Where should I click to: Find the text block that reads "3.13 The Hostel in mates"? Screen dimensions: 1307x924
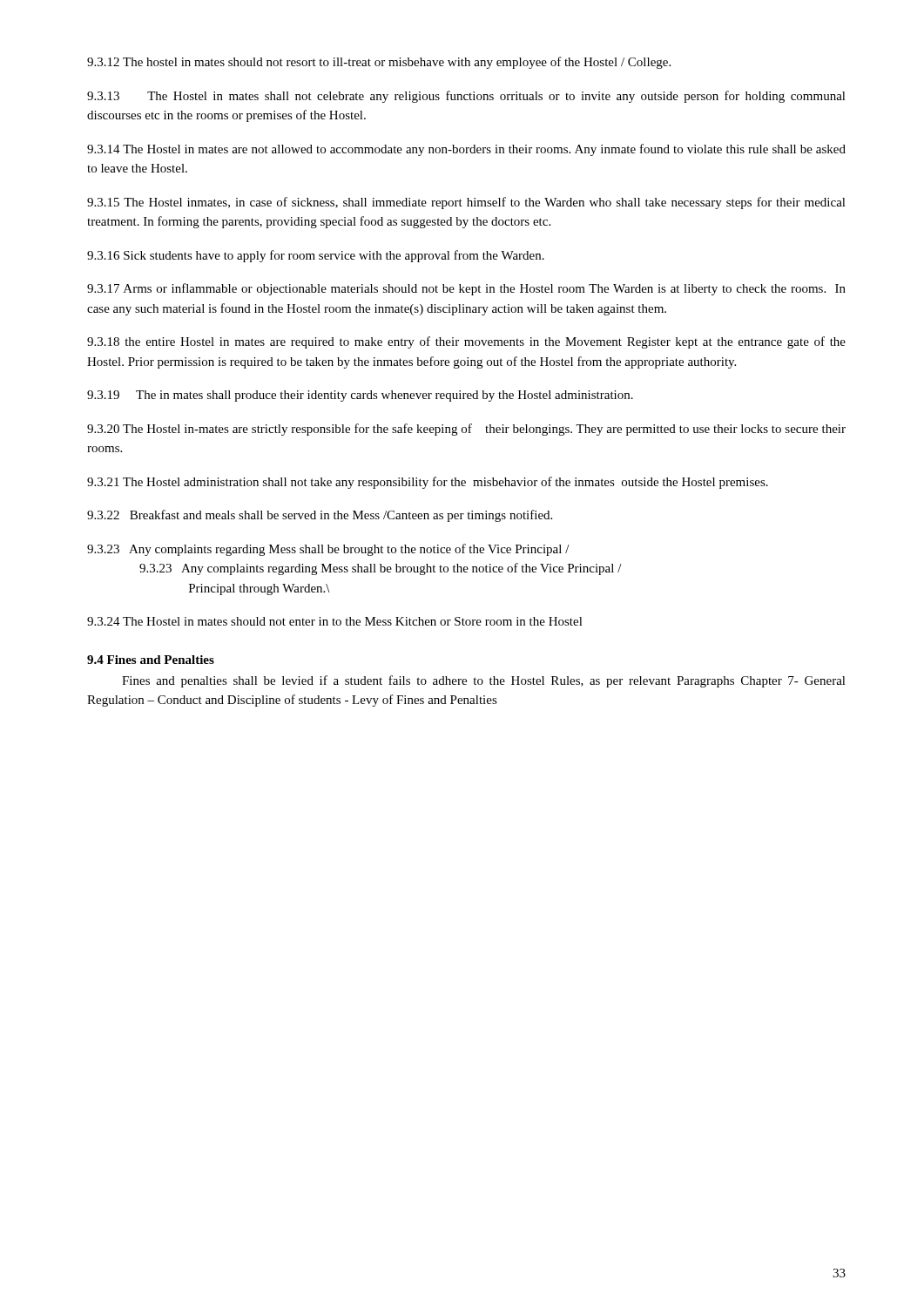click(x=466, y=105)
